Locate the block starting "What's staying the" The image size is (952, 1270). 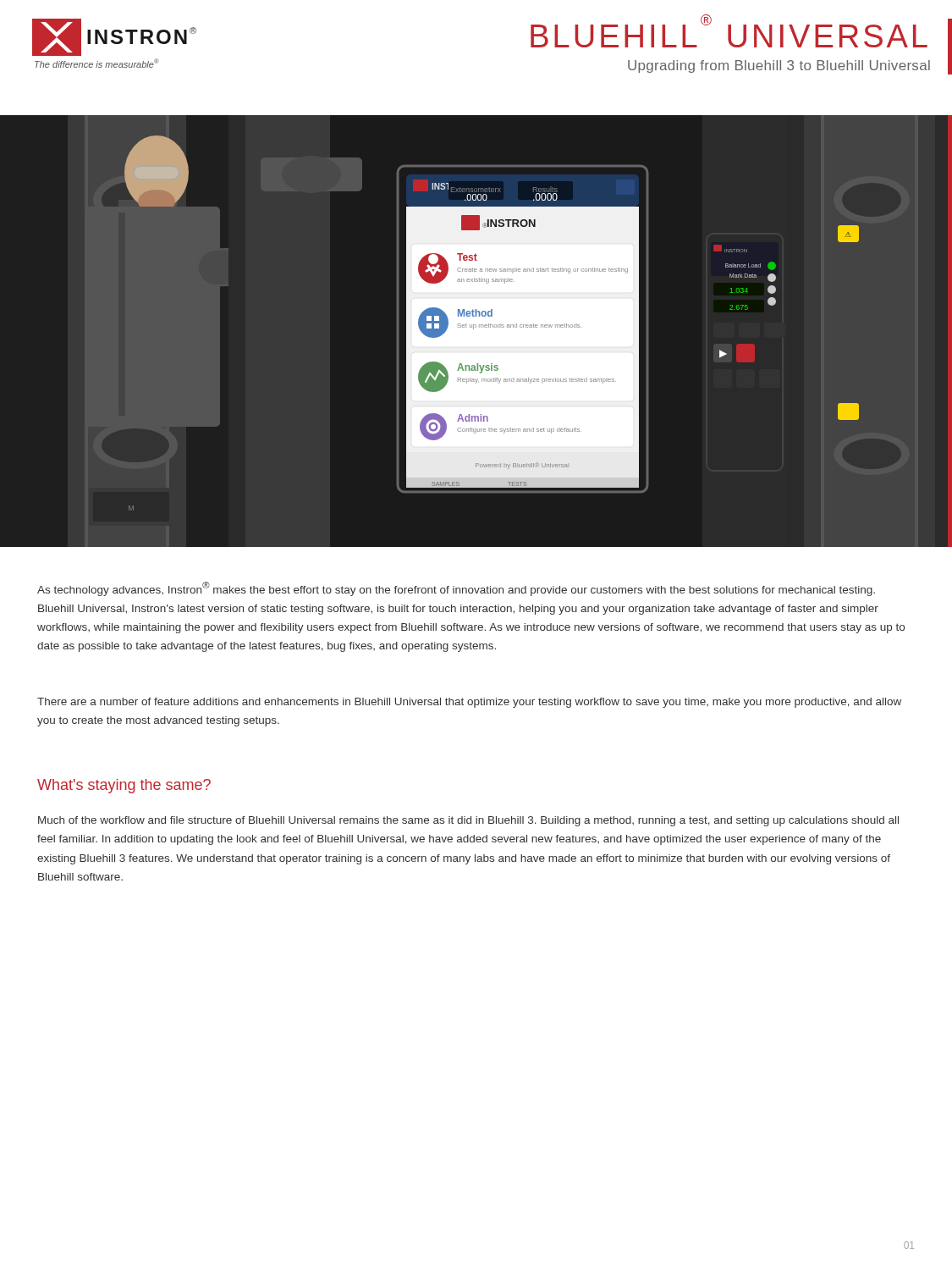click(124, 785)
